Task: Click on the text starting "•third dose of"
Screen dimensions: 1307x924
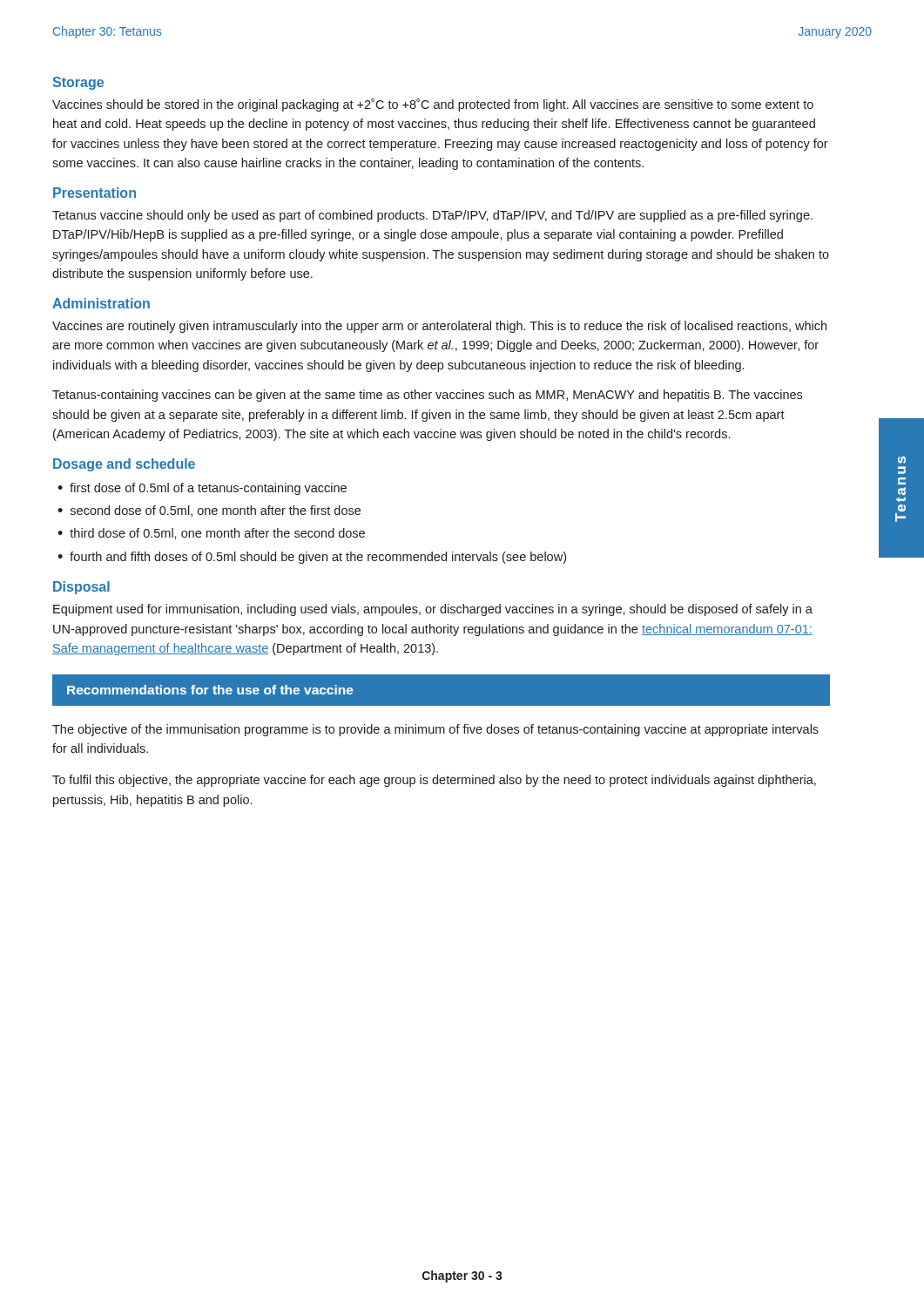Action: pyautogui.click(x=211, y=534)
